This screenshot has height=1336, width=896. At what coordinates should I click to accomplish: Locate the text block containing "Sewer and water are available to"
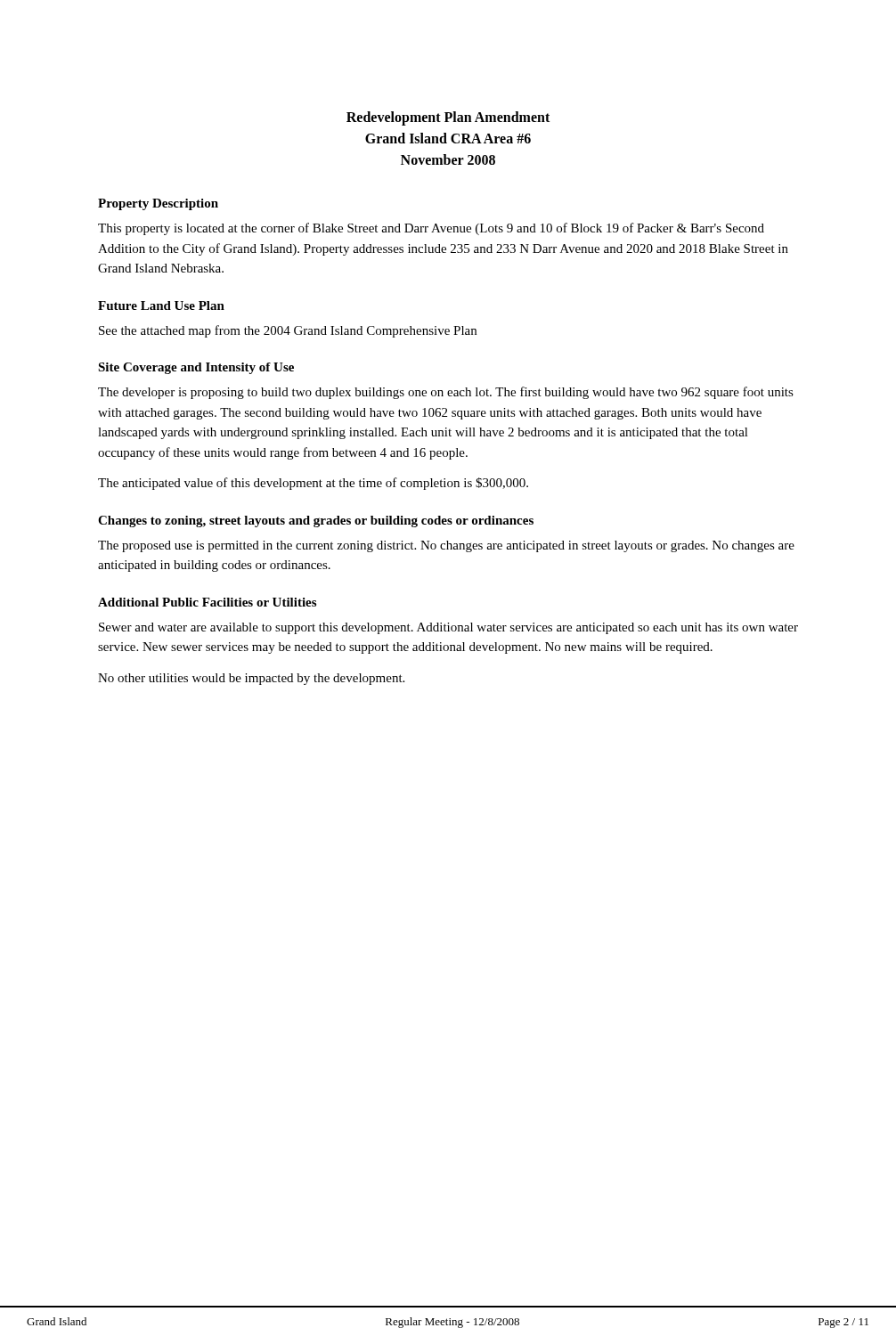click(x=448, y=637)
